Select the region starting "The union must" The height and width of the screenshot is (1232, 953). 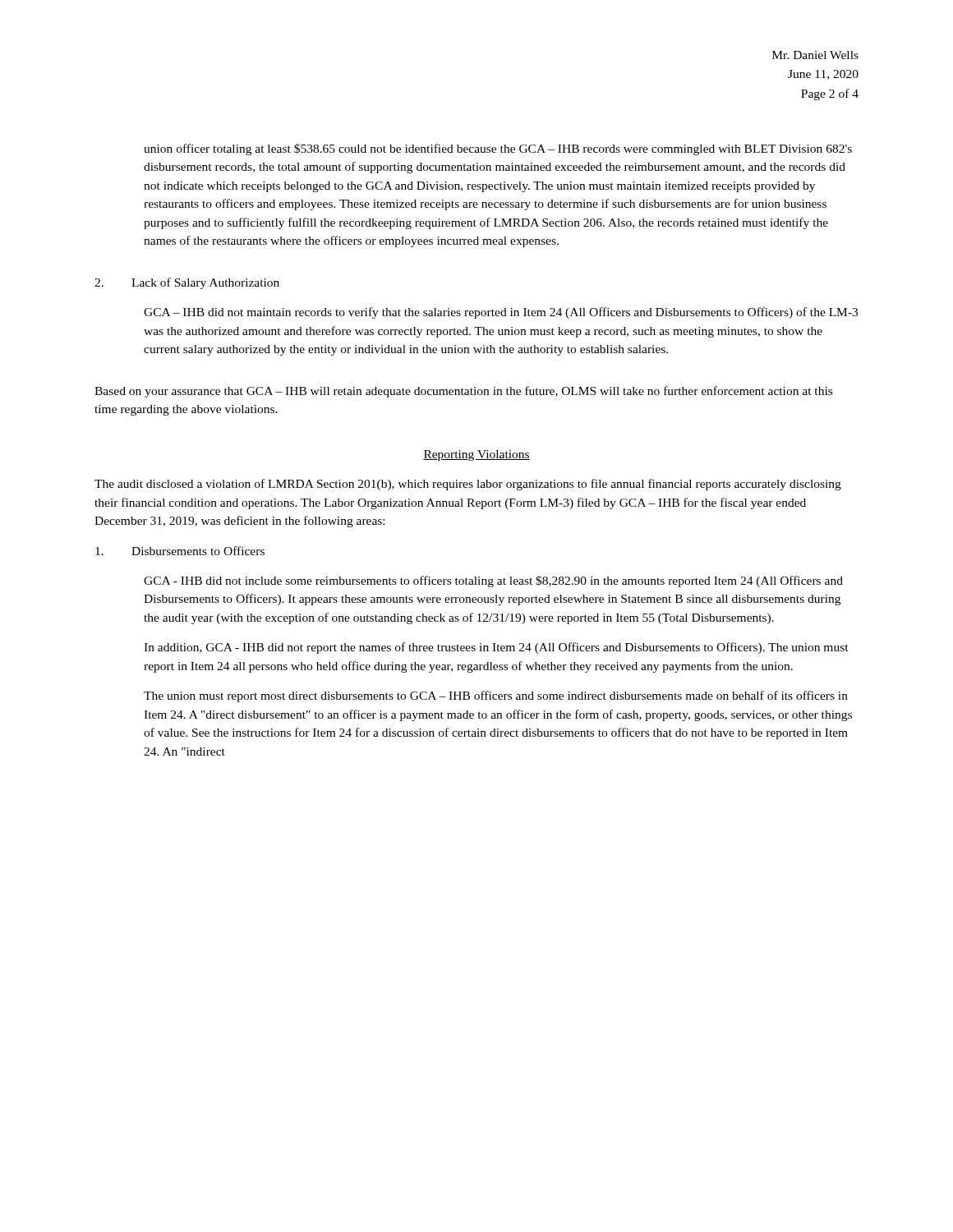pos(498,723)
